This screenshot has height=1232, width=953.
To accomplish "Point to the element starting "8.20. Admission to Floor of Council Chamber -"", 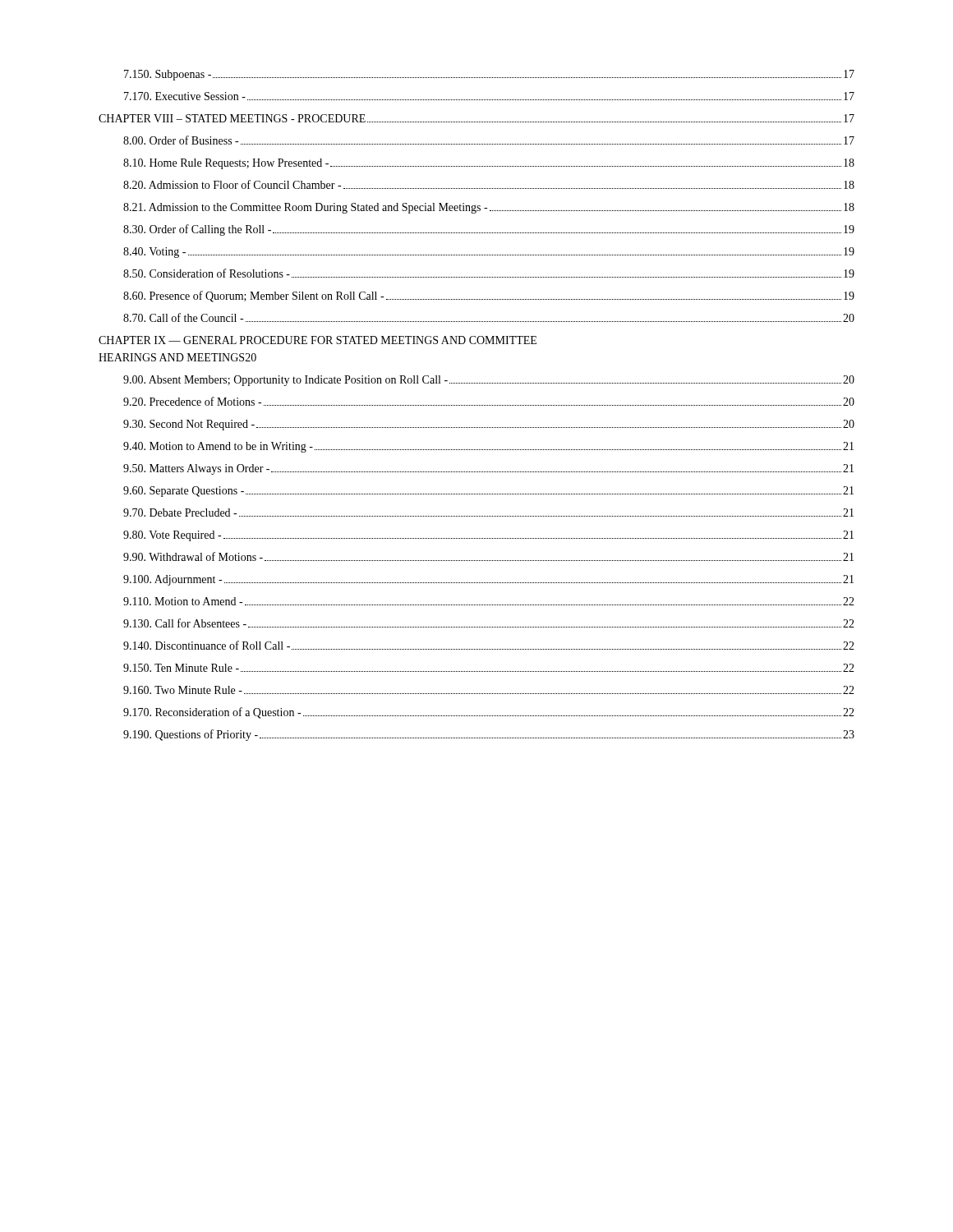I will [489, 185].
